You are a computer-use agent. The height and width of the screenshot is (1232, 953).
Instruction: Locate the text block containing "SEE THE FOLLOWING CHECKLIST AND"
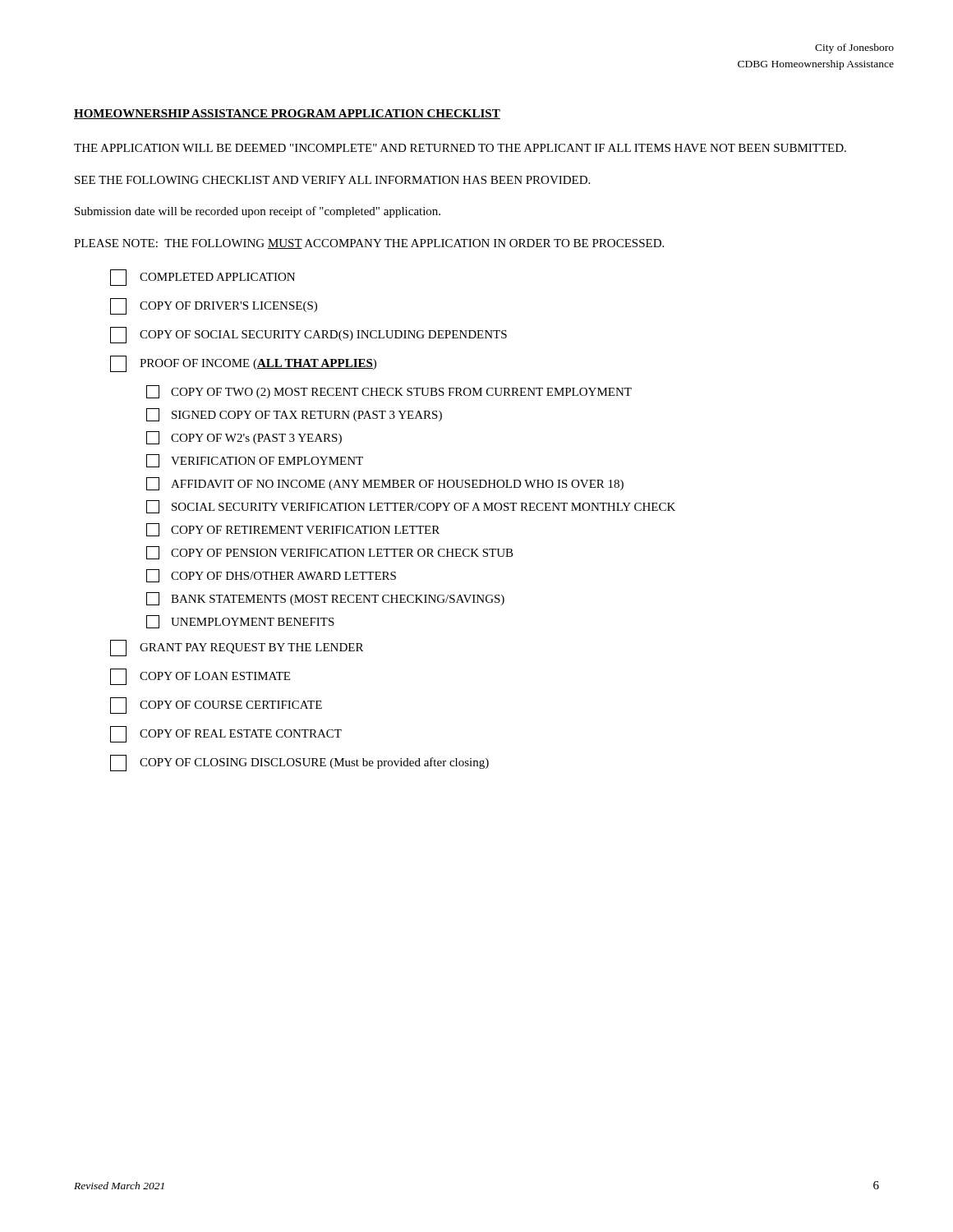coord(332,179)
